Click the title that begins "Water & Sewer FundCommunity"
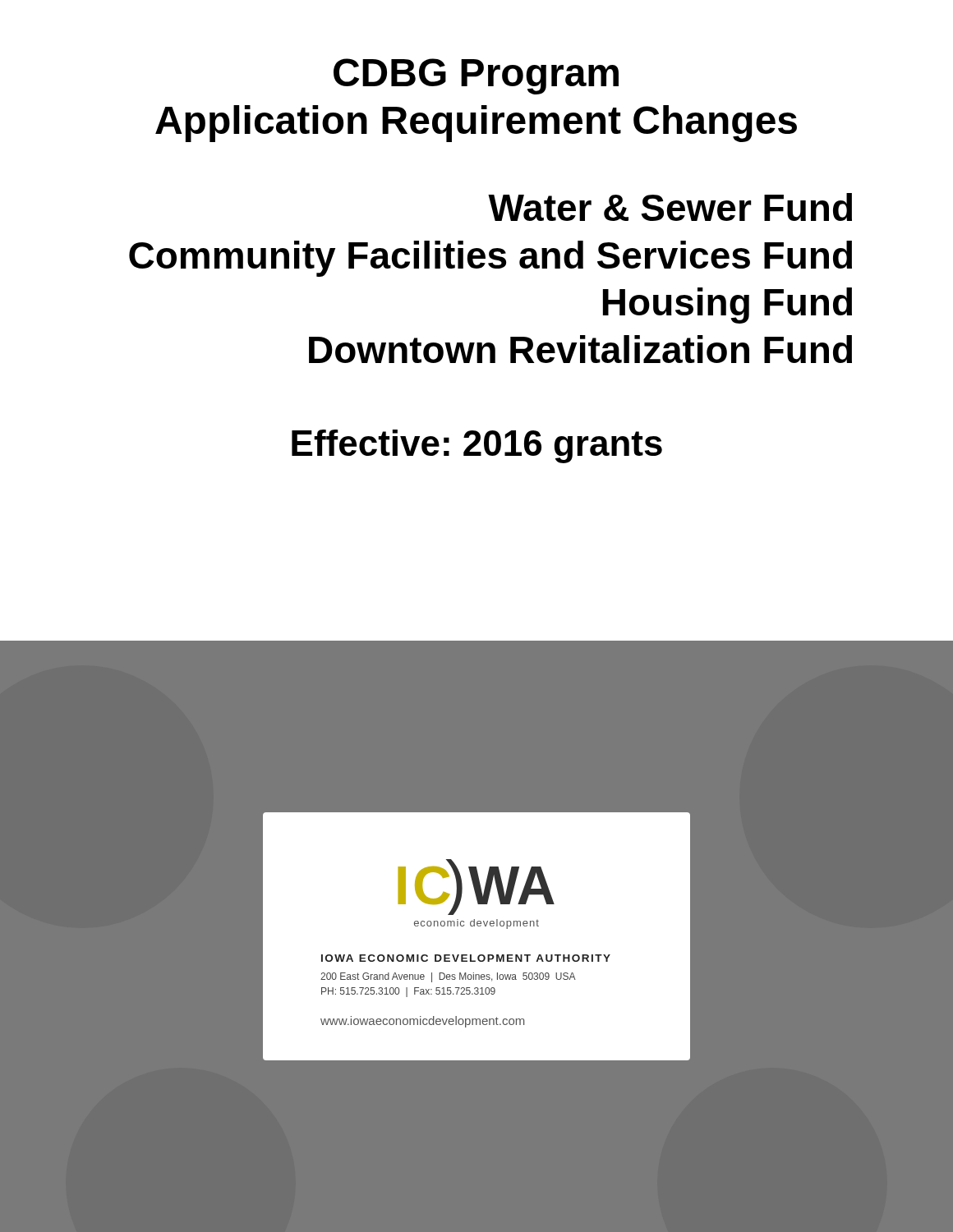 [x=427, y=279]
